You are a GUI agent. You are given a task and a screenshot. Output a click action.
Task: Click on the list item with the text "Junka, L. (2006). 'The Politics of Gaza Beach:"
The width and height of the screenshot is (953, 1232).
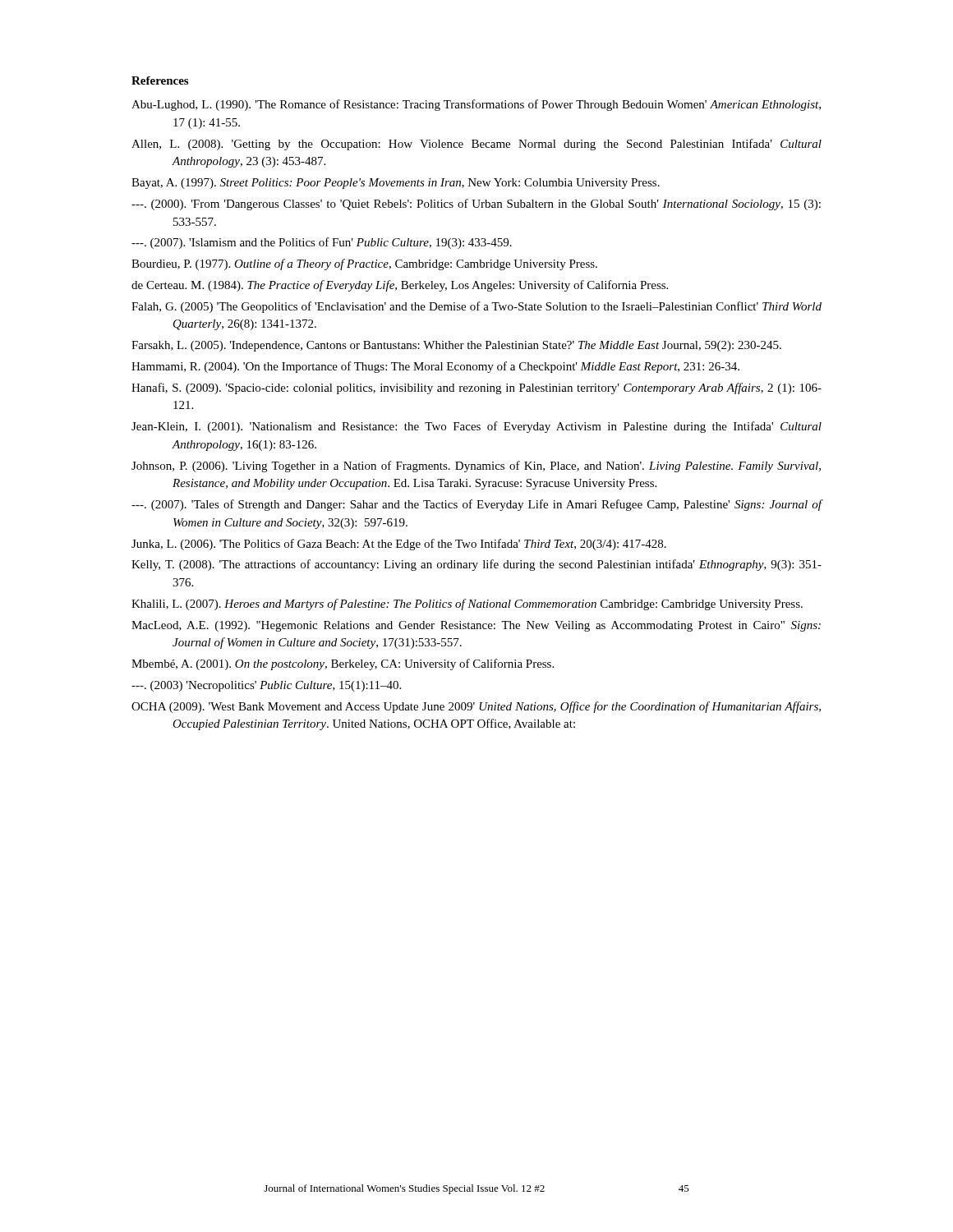click(x=399, y=543)
